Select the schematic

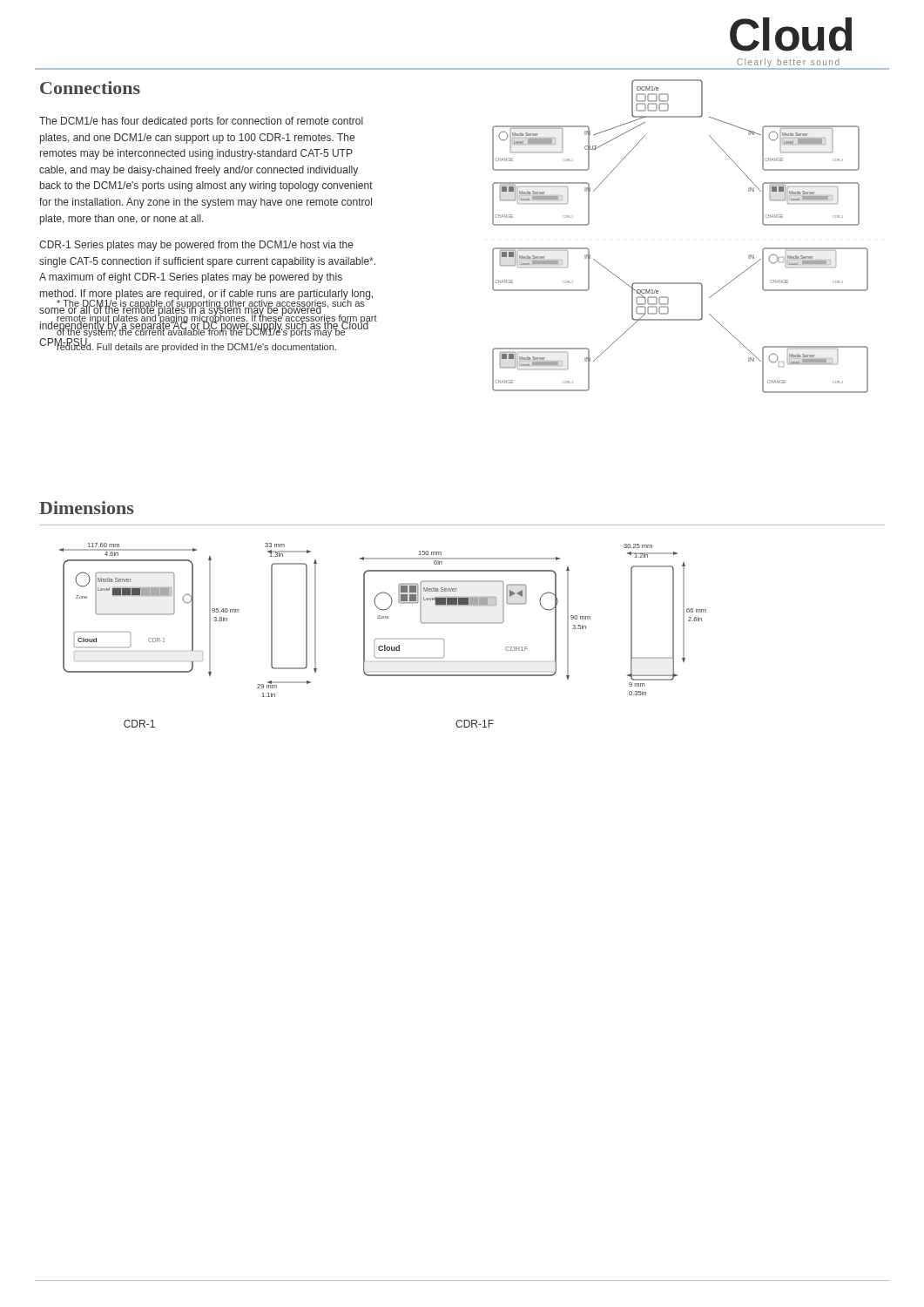[684, 284]
